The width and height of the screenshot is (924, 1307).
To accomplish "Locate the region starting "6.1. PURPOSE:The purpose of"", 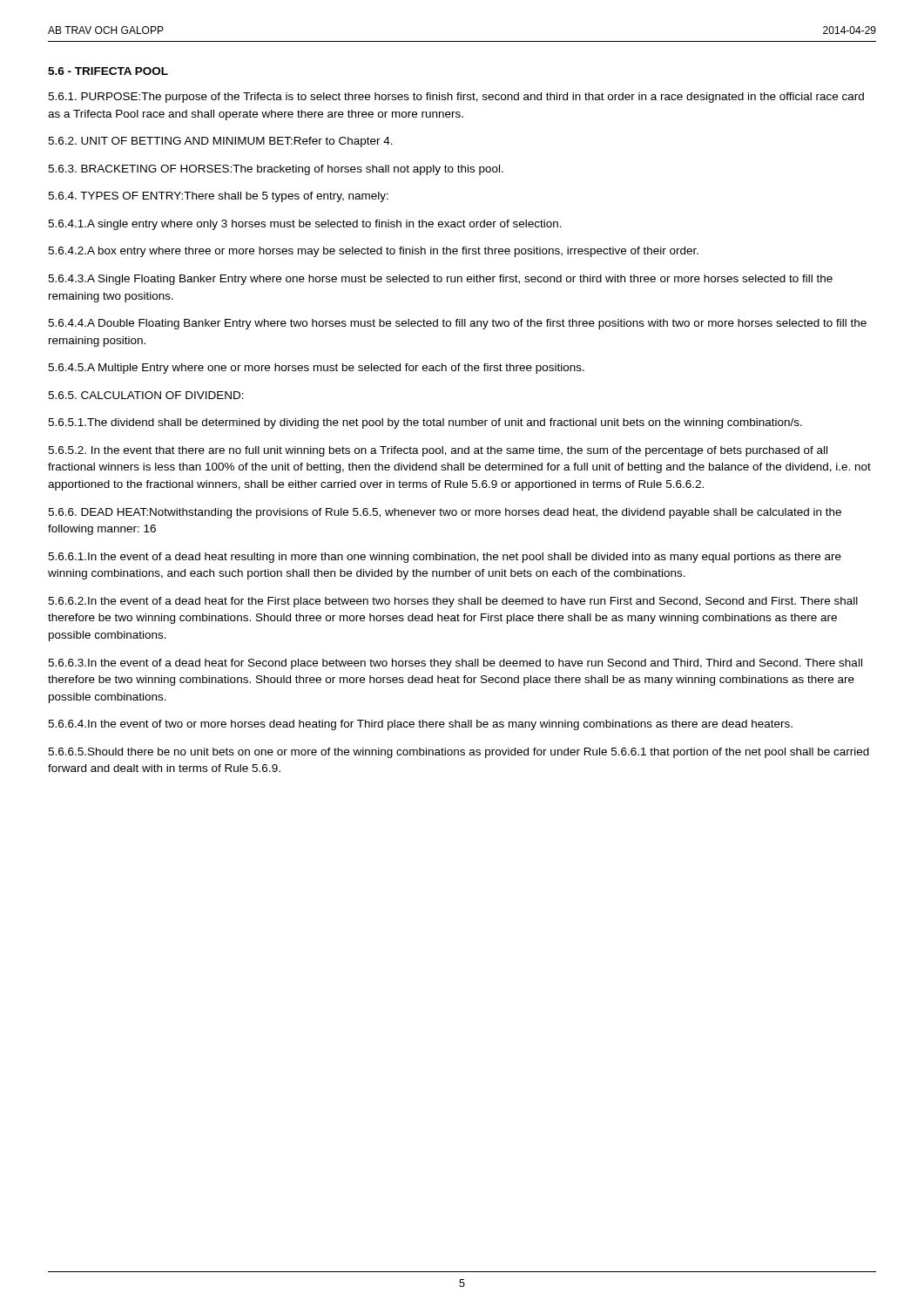I will tap(456, 105).
